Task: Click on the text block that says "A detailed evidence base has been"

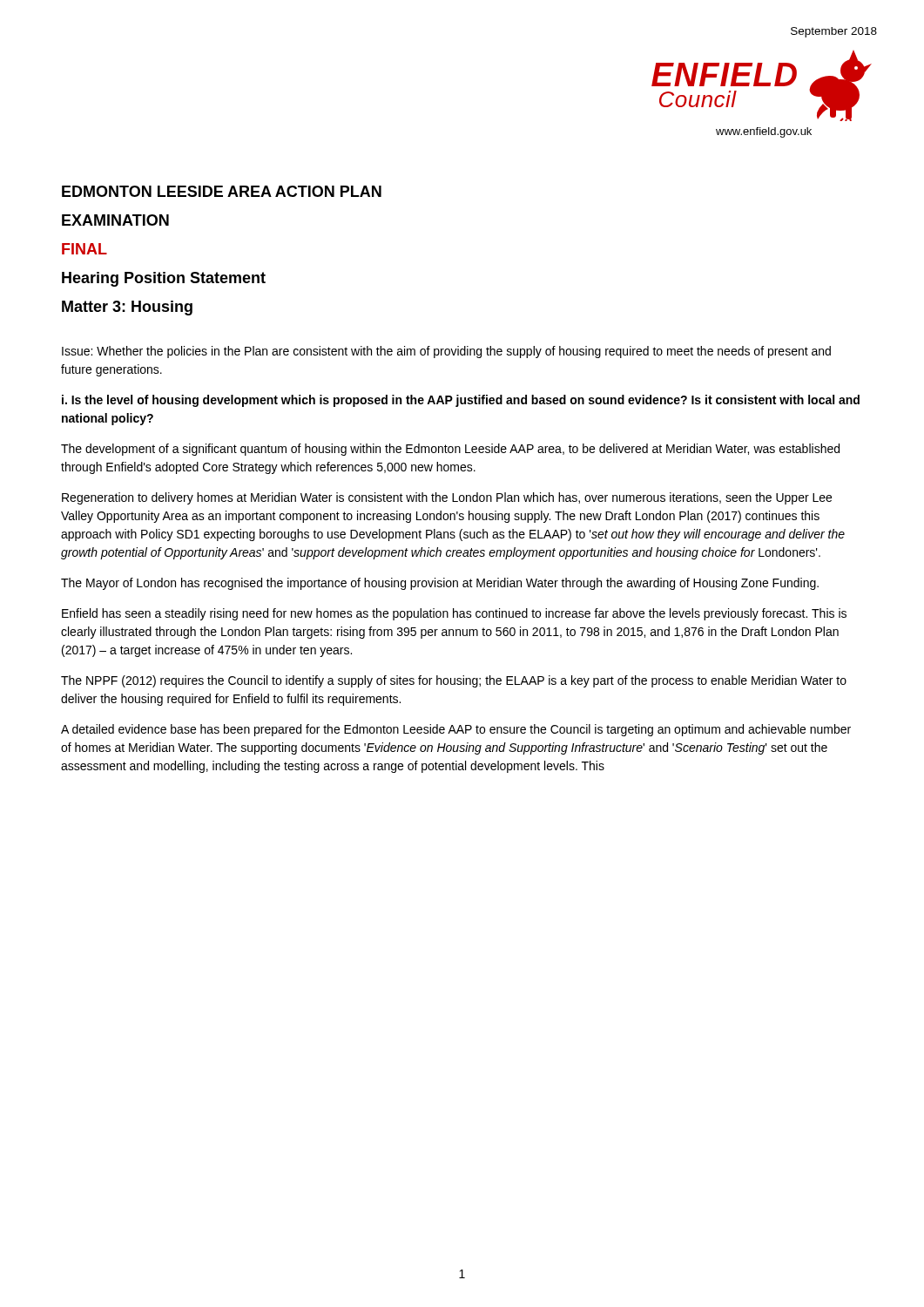Action: click(456, 748)
